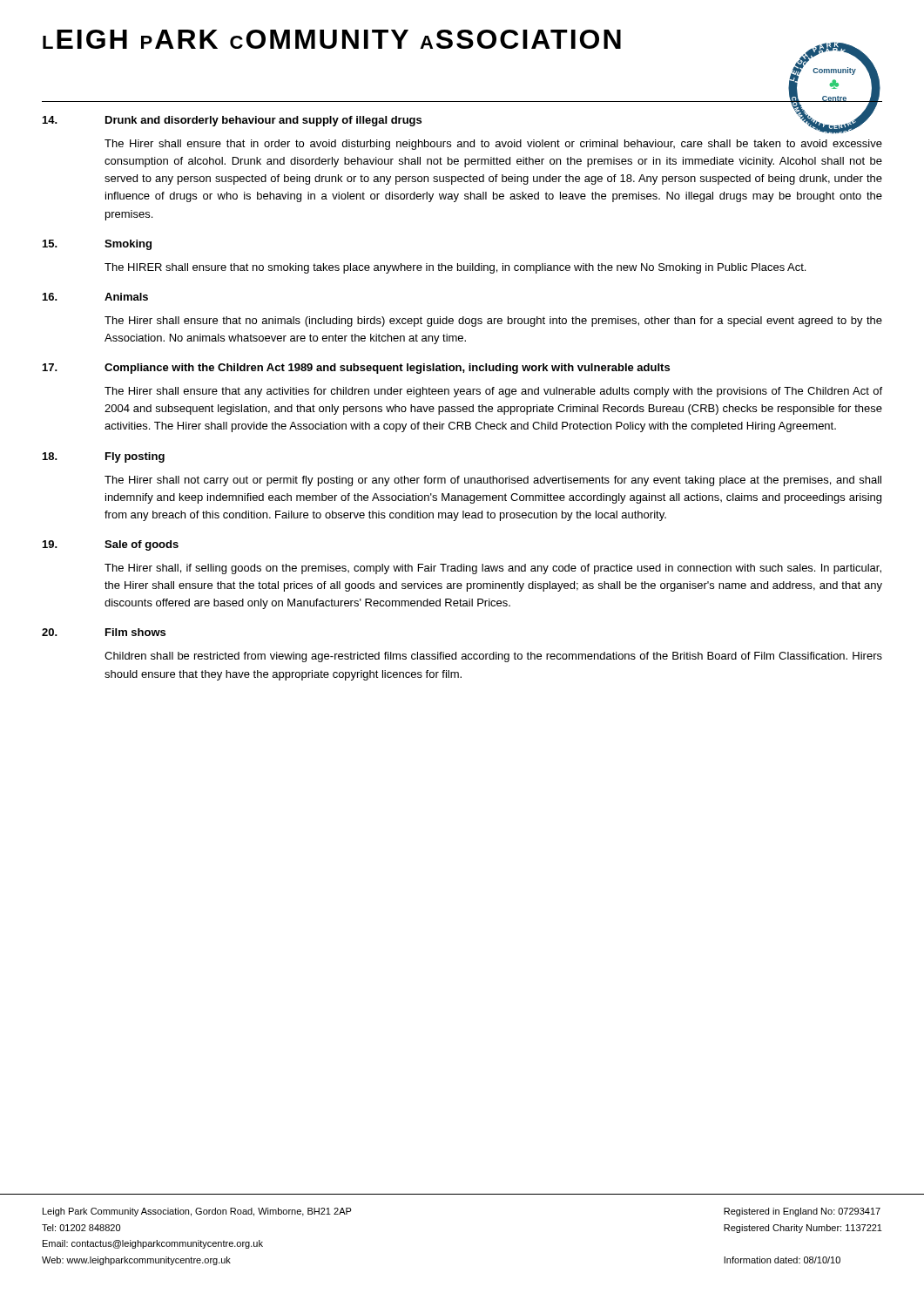The image size is (924, 1307).
Task: Point to the section header beginning "17. Compliance with the Children"
Action: pos(462,370)
